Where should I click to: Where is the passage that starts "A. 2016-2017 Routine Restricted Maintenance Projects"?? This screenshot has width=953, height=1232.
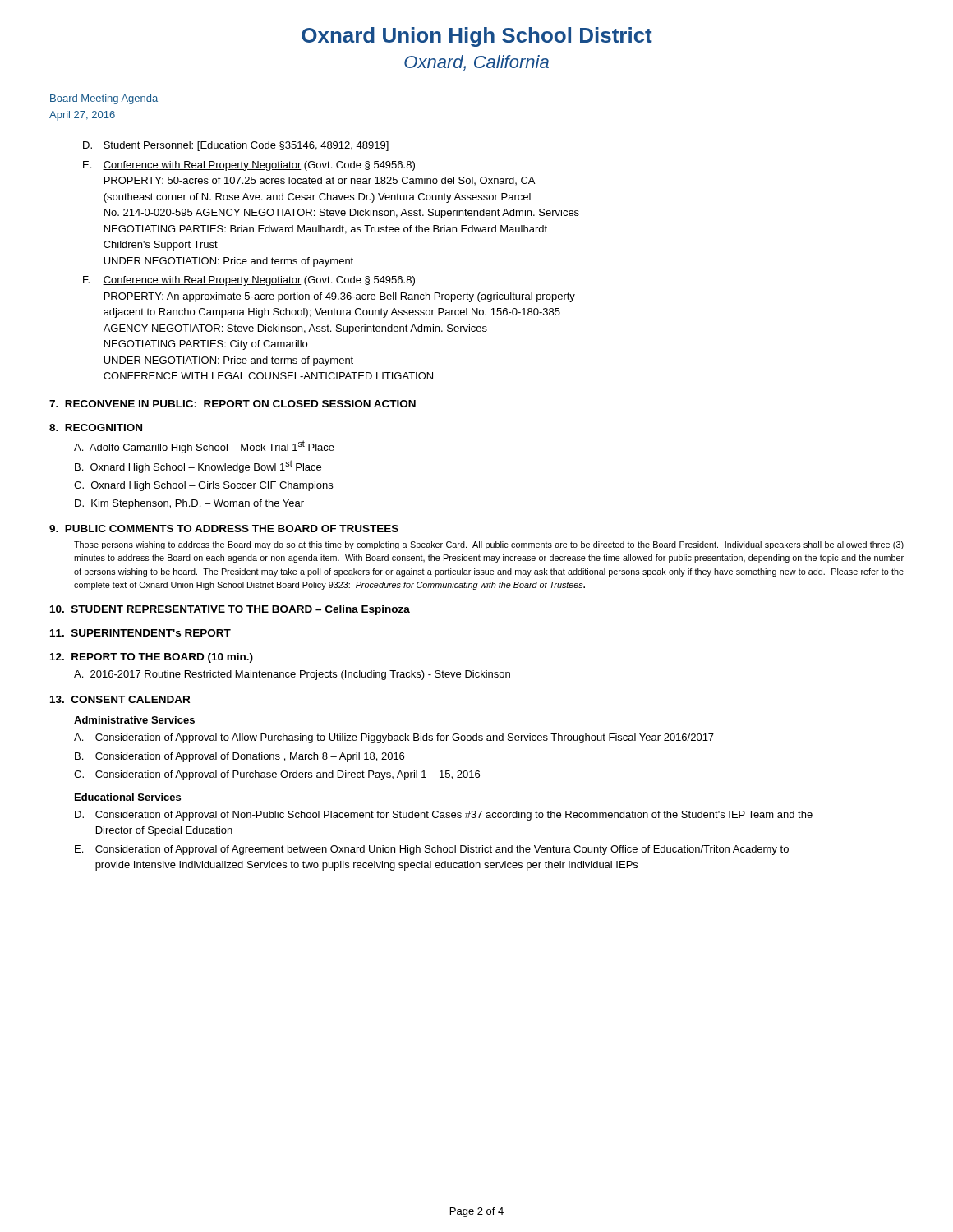pyautogui.click(x=292, y=674)
